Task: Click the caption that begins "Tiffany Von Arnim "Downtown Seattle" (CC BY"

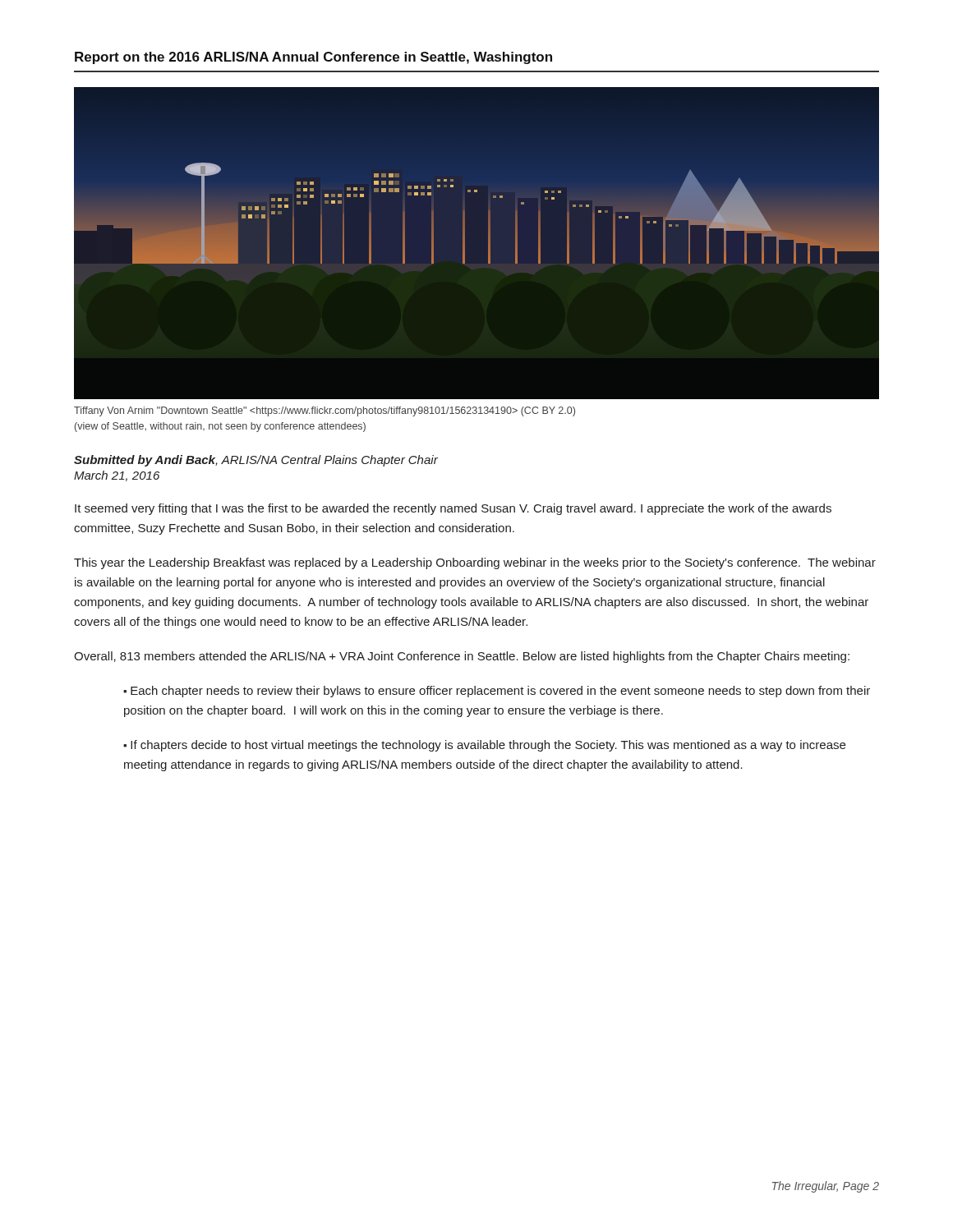Action: 325,418
